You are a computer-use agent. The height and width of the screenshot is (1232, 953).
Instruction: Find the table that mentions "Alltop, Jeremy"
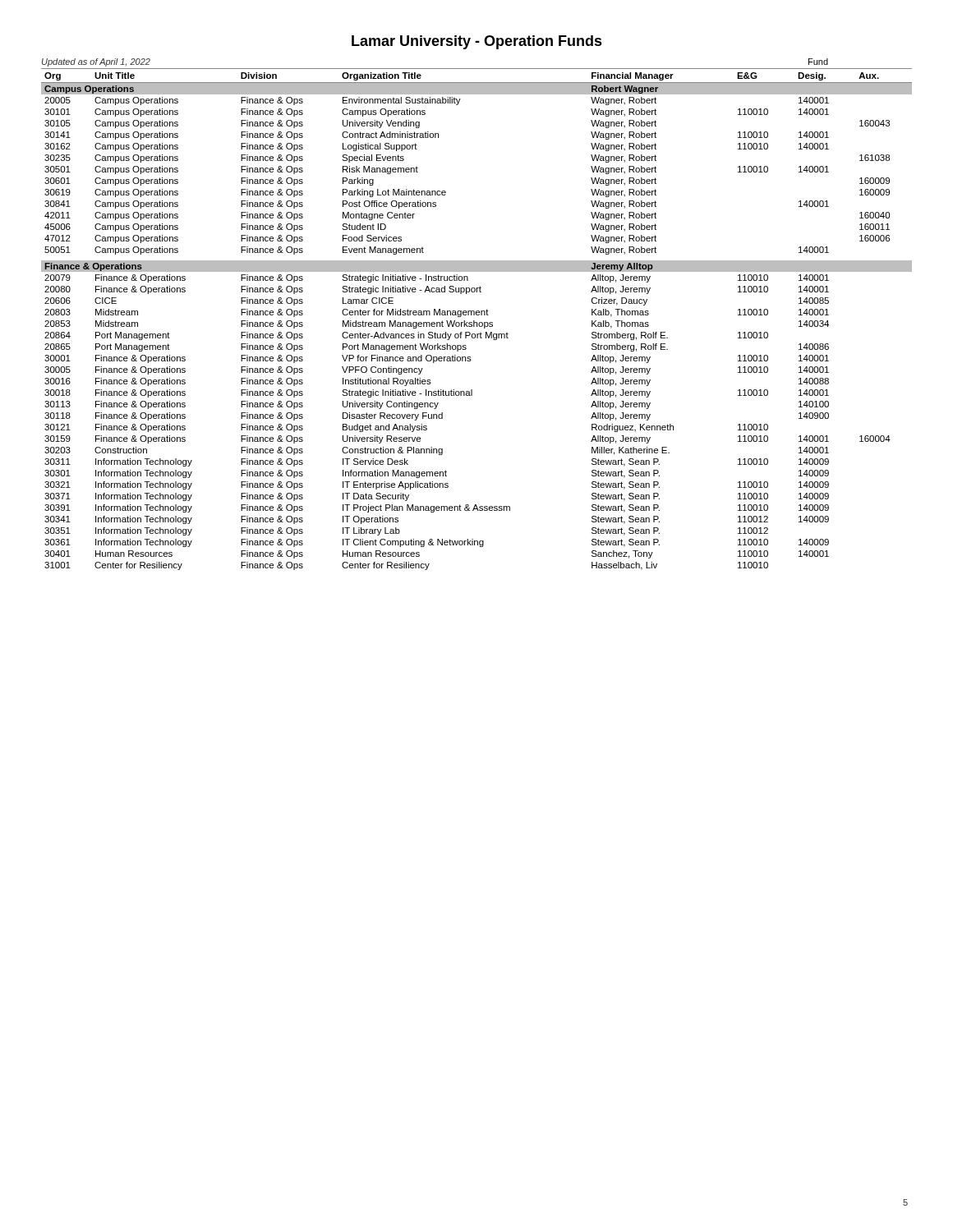coord(476,319)
